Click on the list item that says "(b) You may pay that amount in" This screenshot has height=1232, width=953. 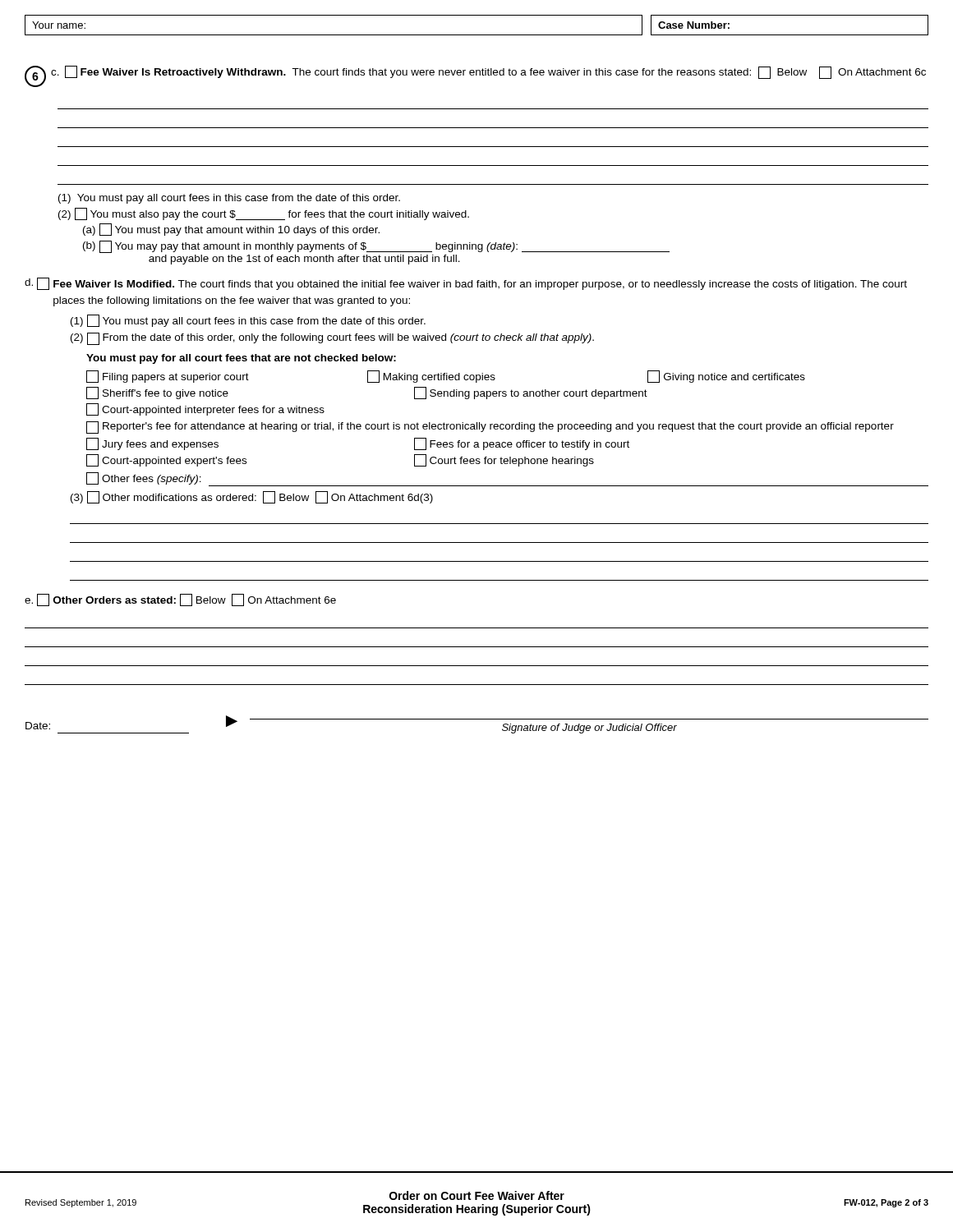(x=376, y=252)
